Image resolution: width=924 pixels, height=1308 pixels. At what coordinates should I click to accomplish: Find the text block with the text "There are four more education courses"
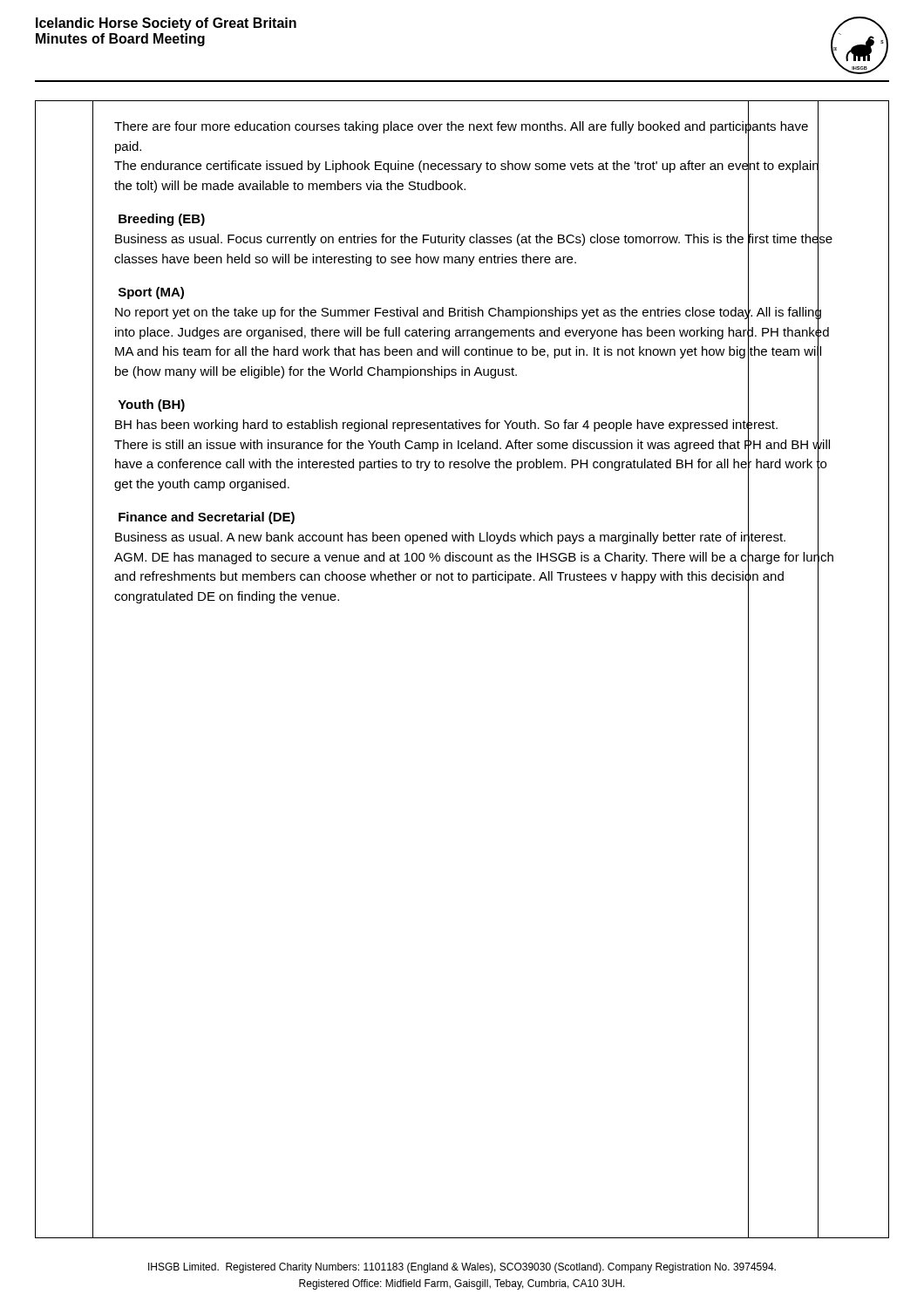[467, 155]
